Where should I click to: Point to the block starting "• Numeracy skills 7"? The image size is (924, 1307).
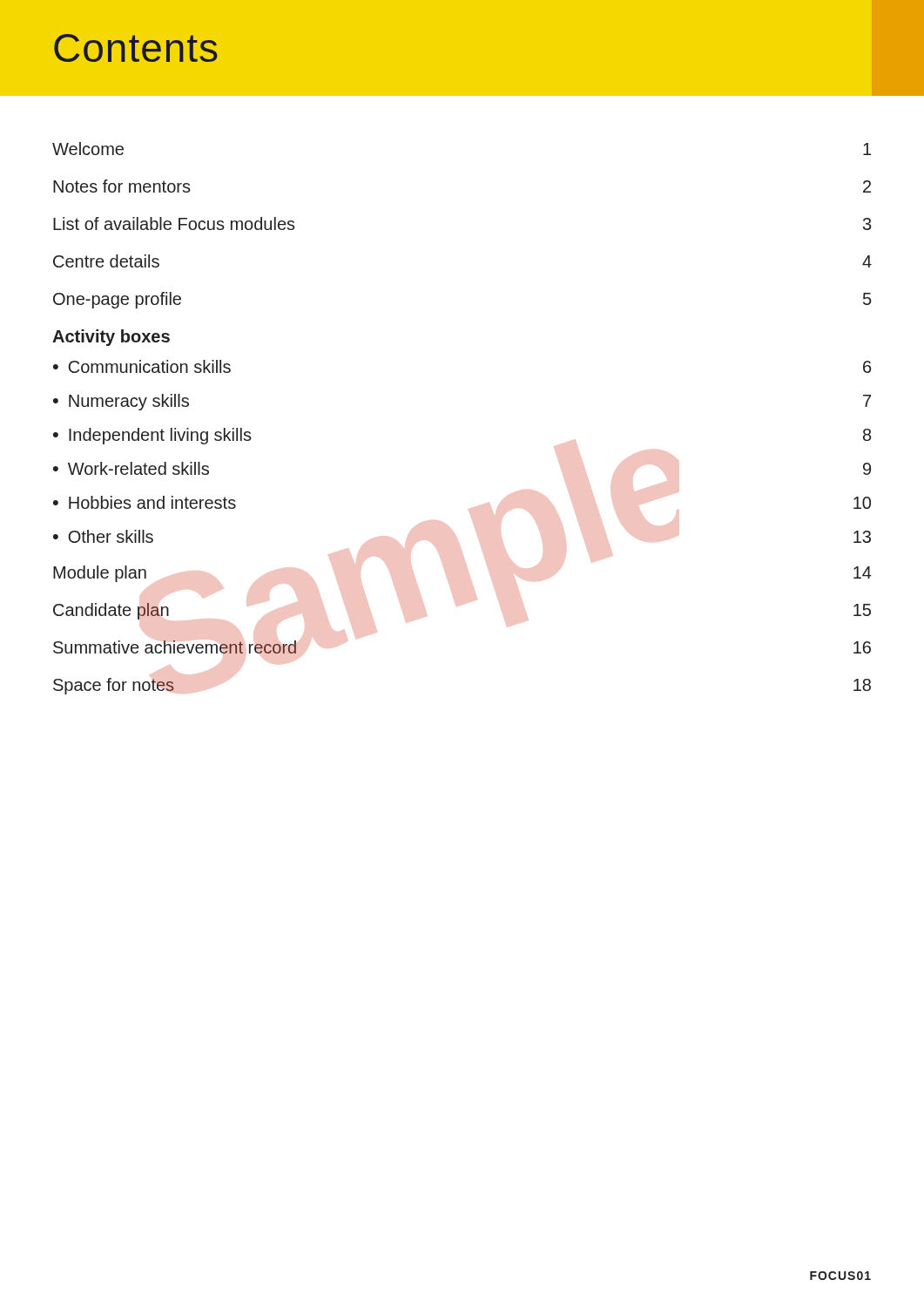pyautogui.click(x=126, y=402)
